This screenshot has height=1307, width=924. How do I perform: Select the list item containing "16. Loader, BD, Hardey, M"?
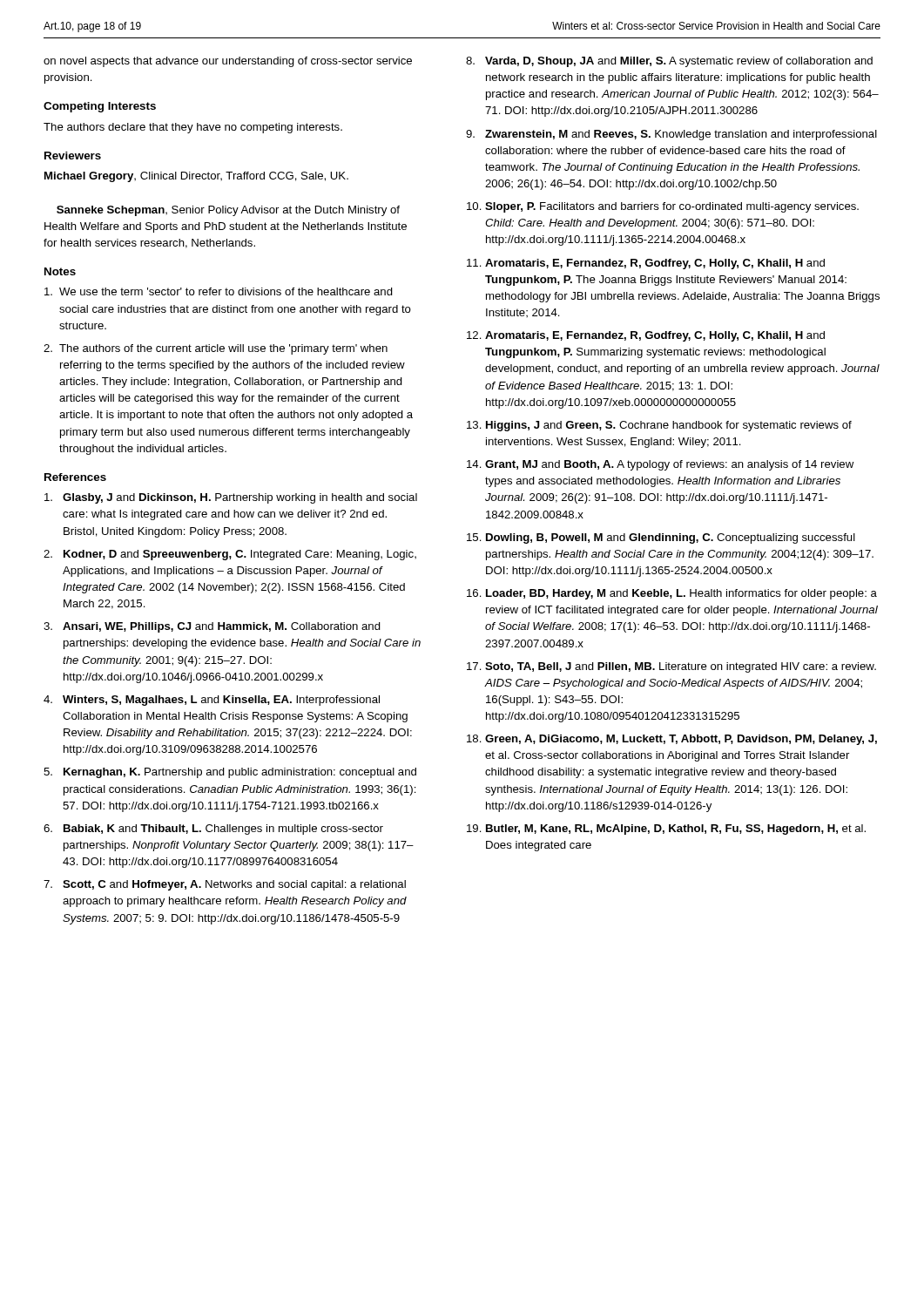[x=673, y=618]
